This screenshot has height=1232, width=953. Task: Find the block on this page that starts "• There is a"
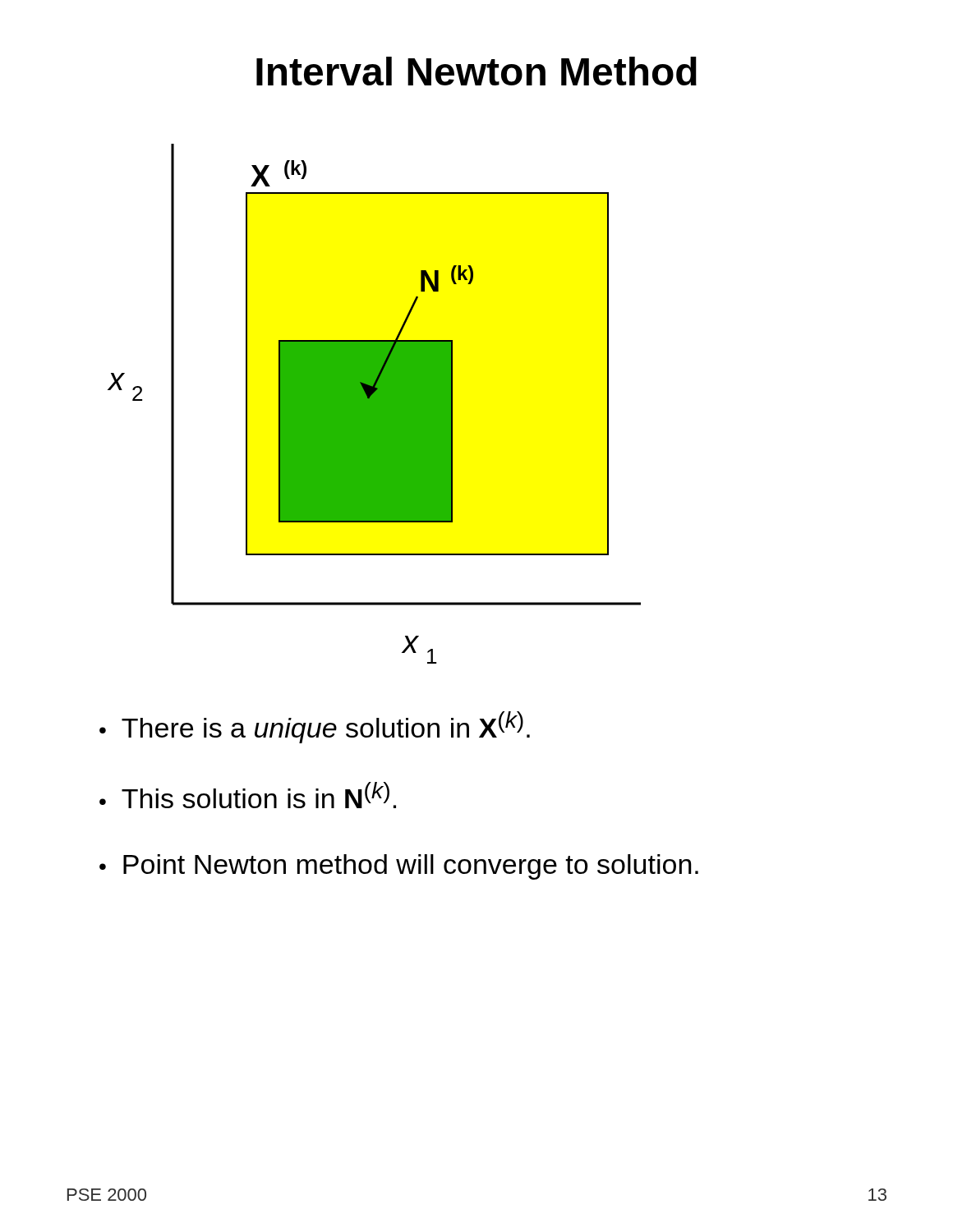(315, 725)
